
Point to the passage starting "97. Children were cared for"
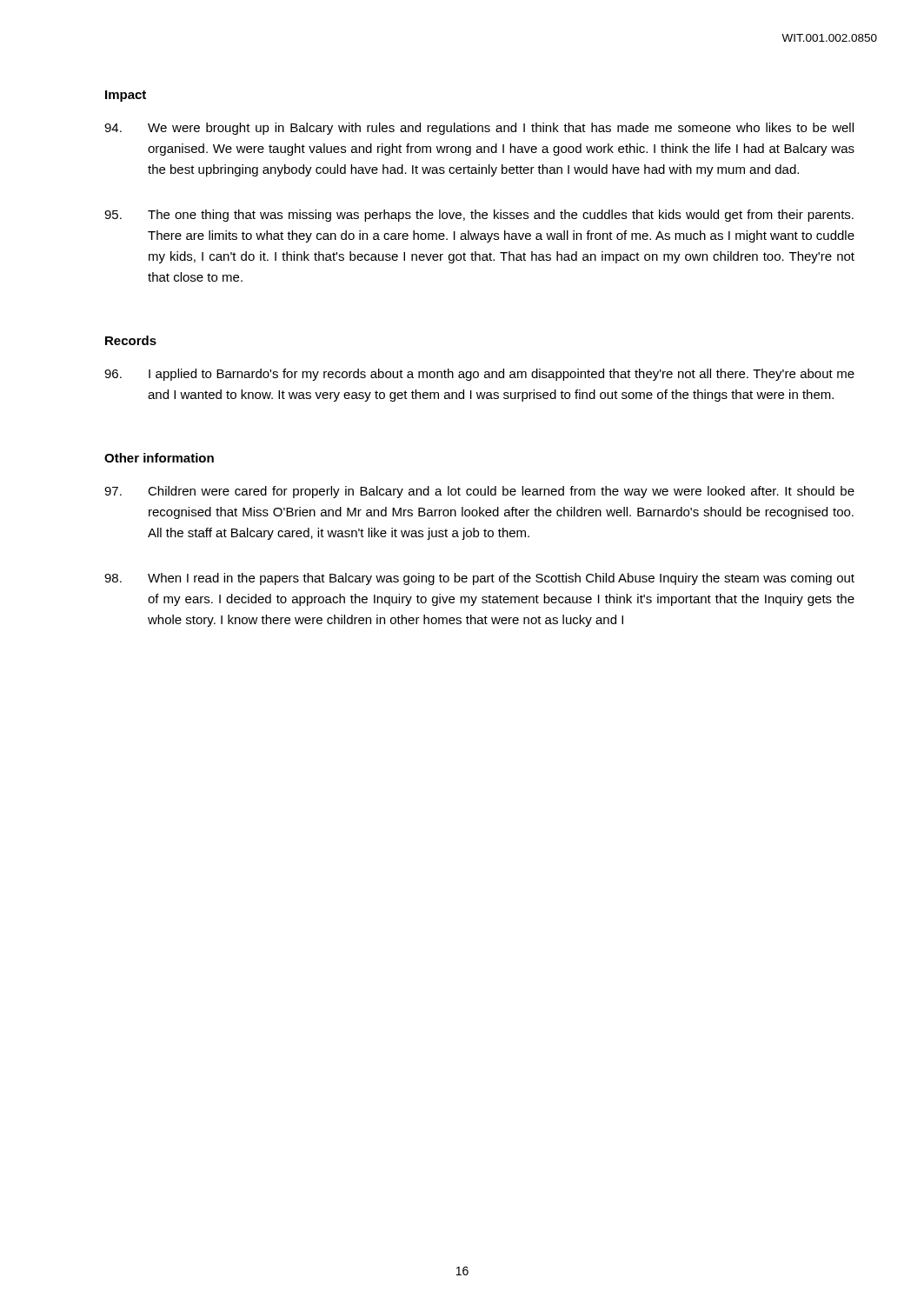coord(479,512)
